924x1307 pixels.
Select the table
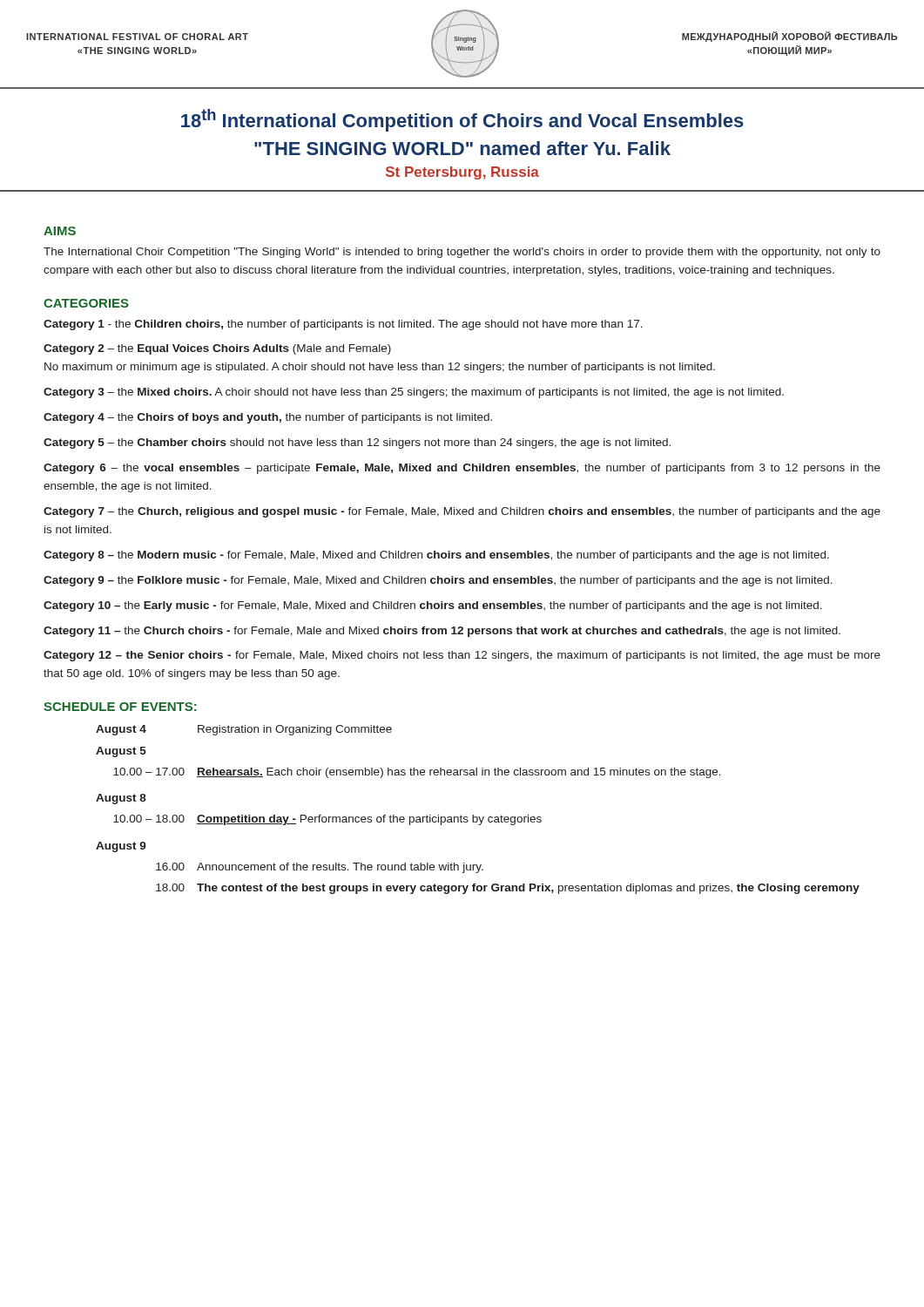(x=462, y=809)
